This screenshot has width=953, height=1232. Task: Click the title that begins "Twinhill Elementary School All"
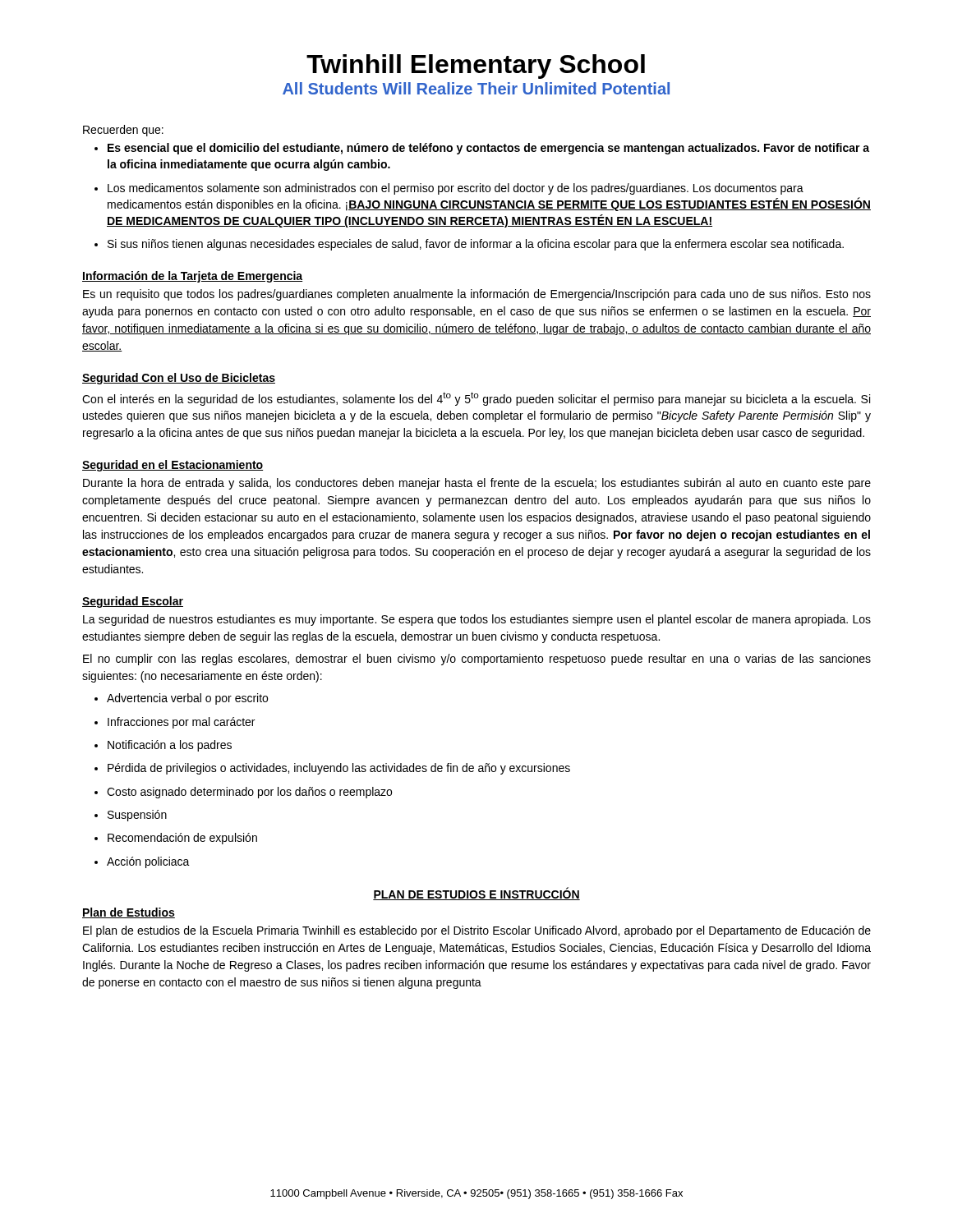click(476, 74)
